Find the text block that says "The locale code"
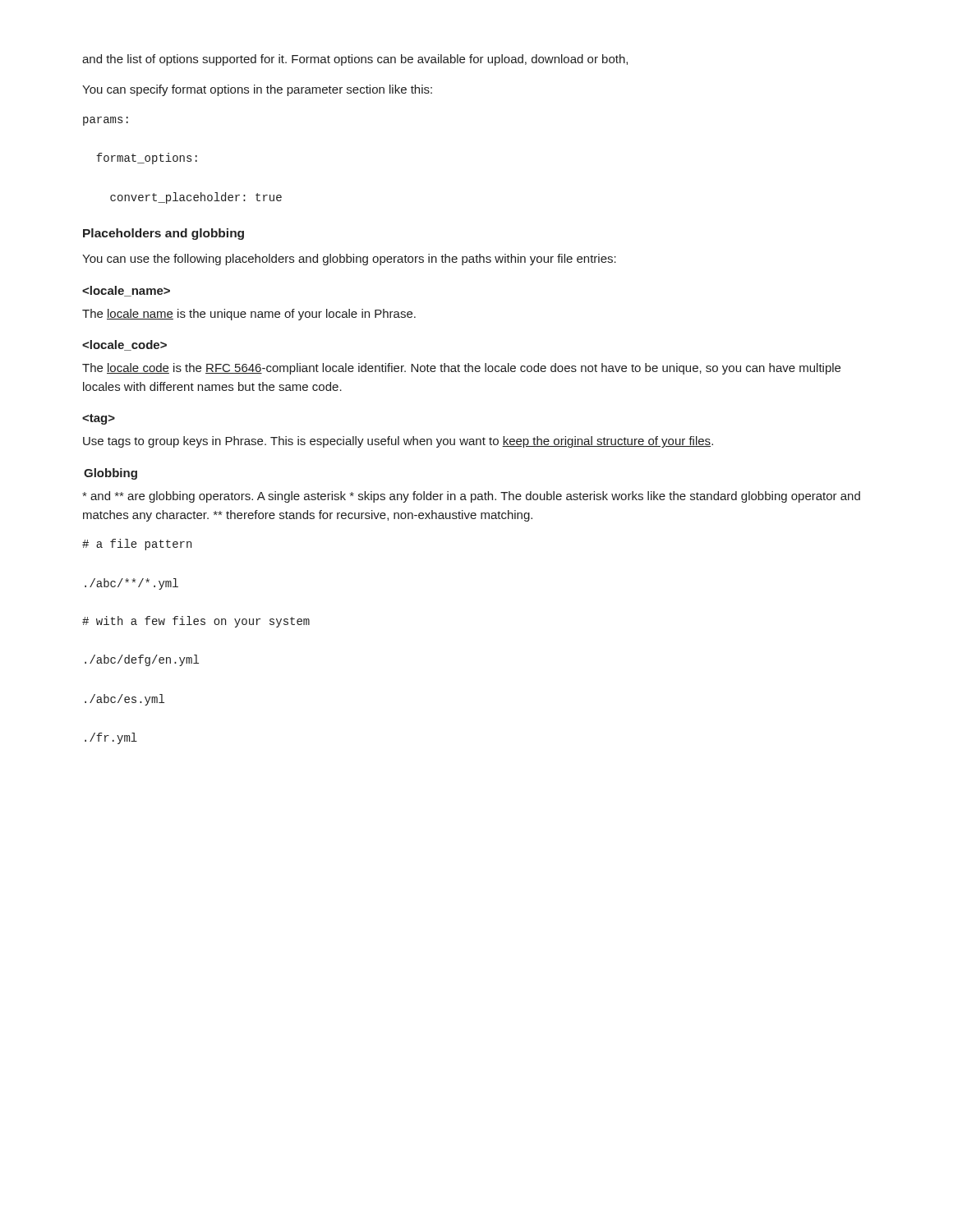Image resolution: width=953 pixels, height=1232 pixels. [x=462, y=377]
